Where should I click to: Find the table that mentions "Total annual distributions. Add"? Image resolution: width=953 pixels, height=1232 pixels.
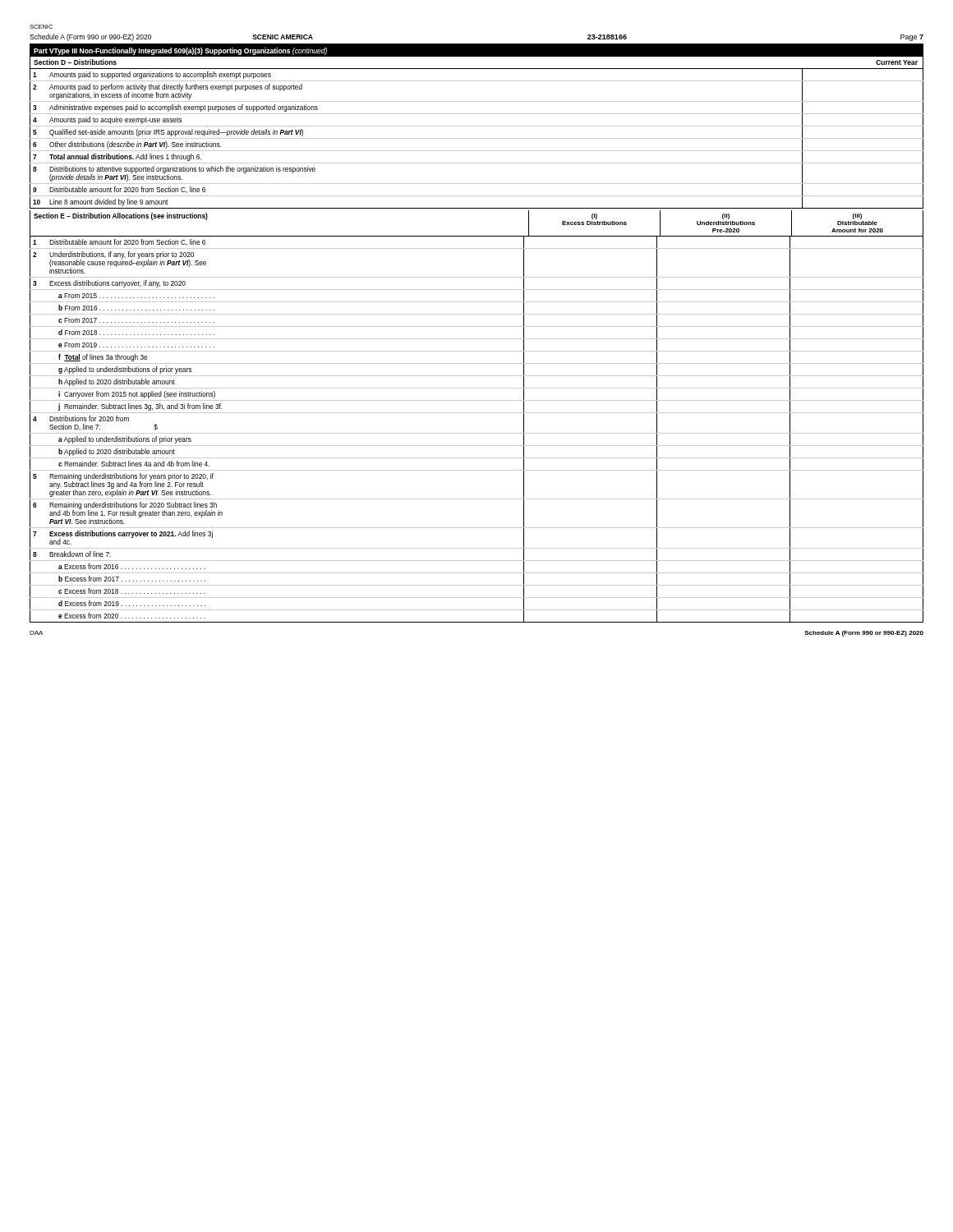(476, 139)
